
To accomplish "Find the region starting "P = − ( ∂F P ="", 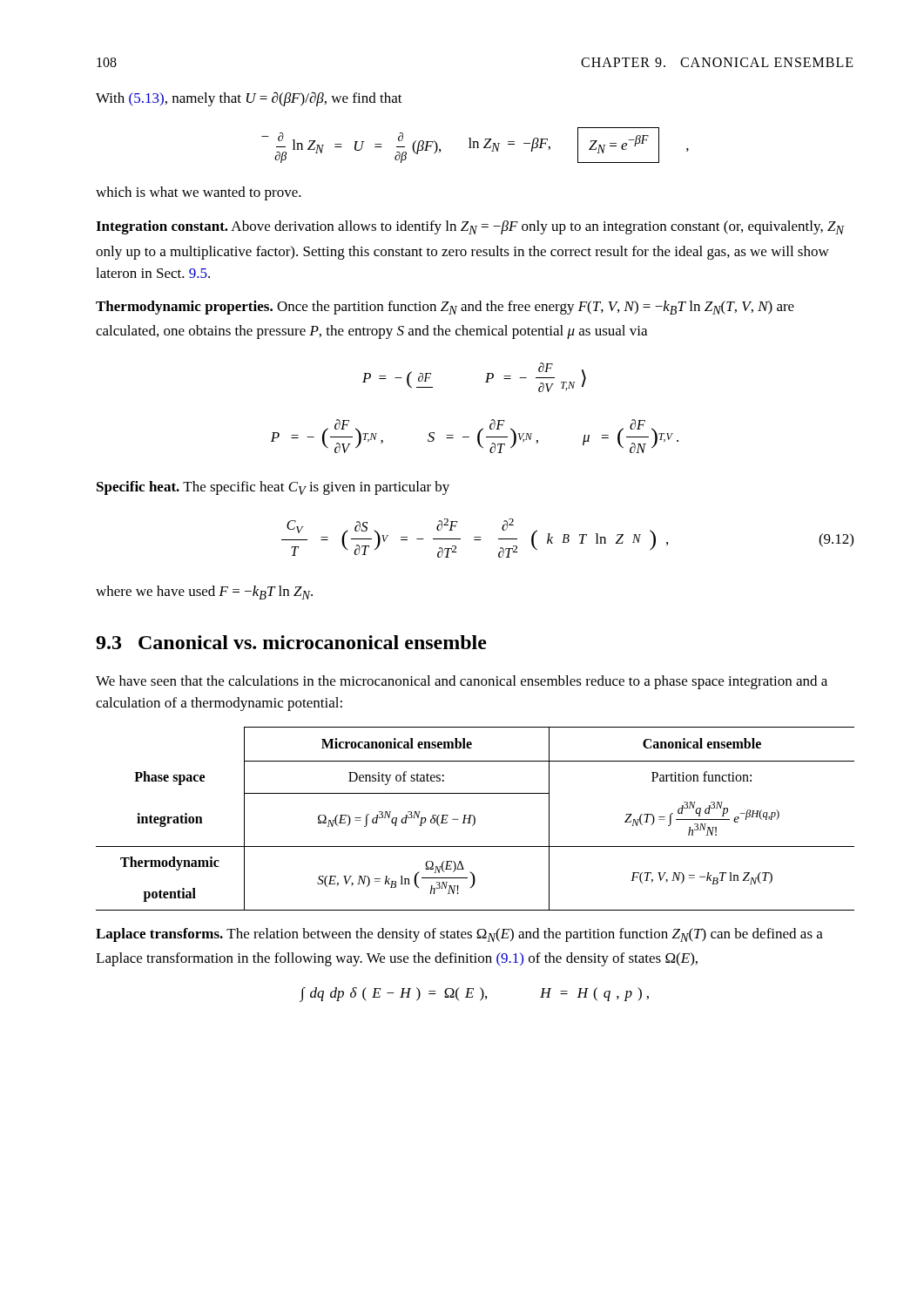I will [475, 409].
